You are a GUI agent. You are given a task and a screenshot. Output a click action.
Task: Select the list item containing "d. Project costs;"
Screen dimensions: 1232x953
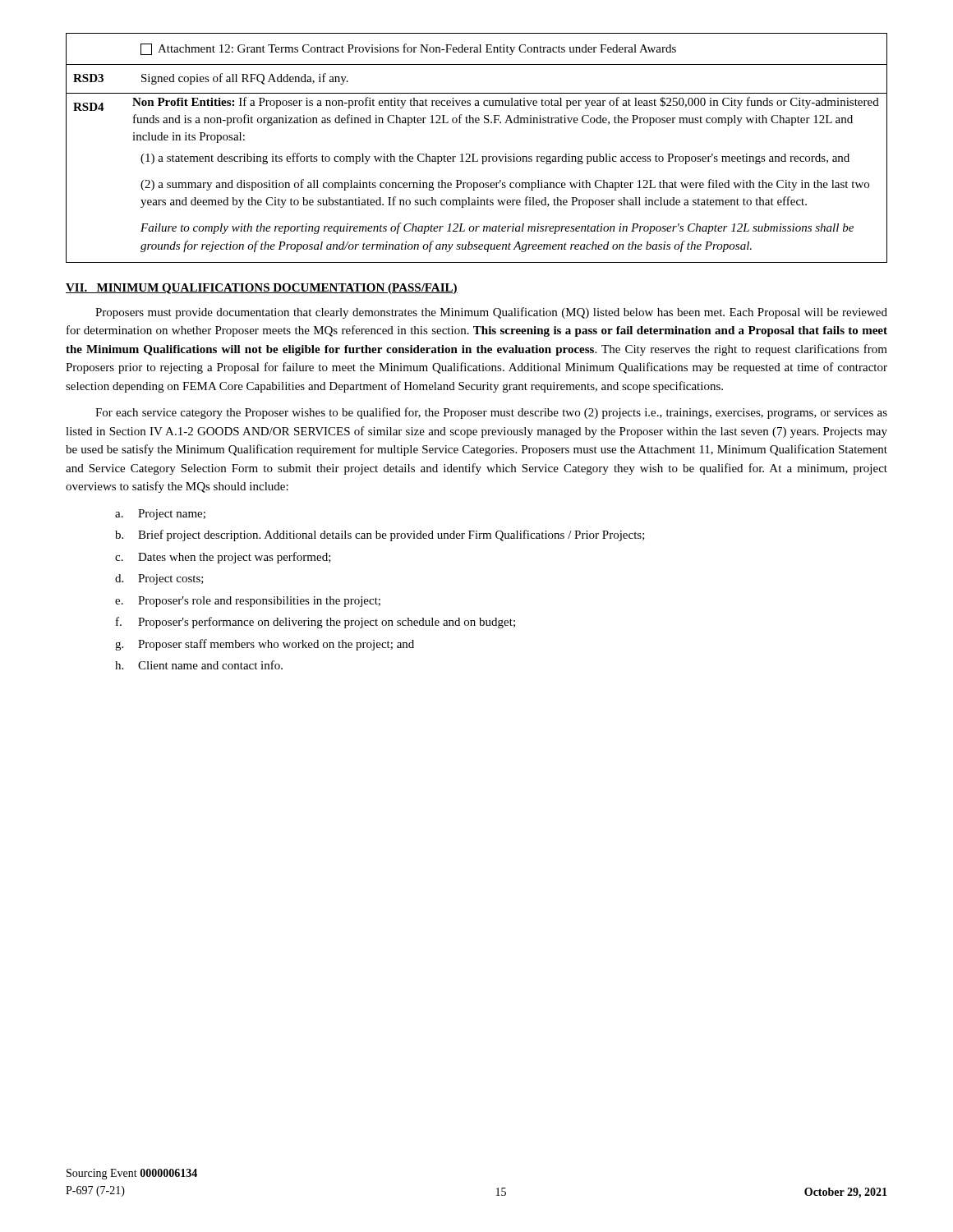(159, 579)
